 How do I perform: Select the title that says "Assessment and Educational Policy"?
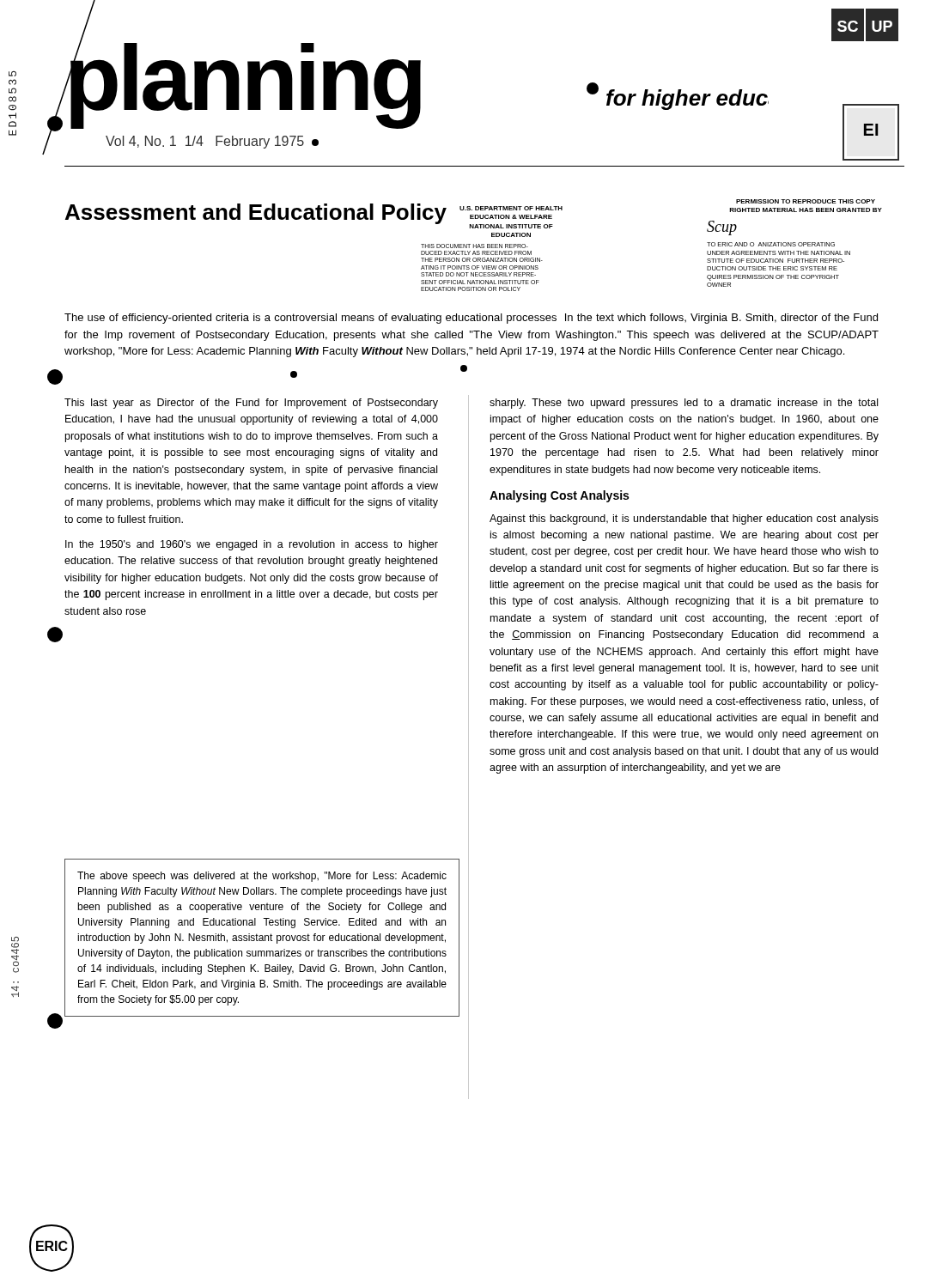[256, 212]
